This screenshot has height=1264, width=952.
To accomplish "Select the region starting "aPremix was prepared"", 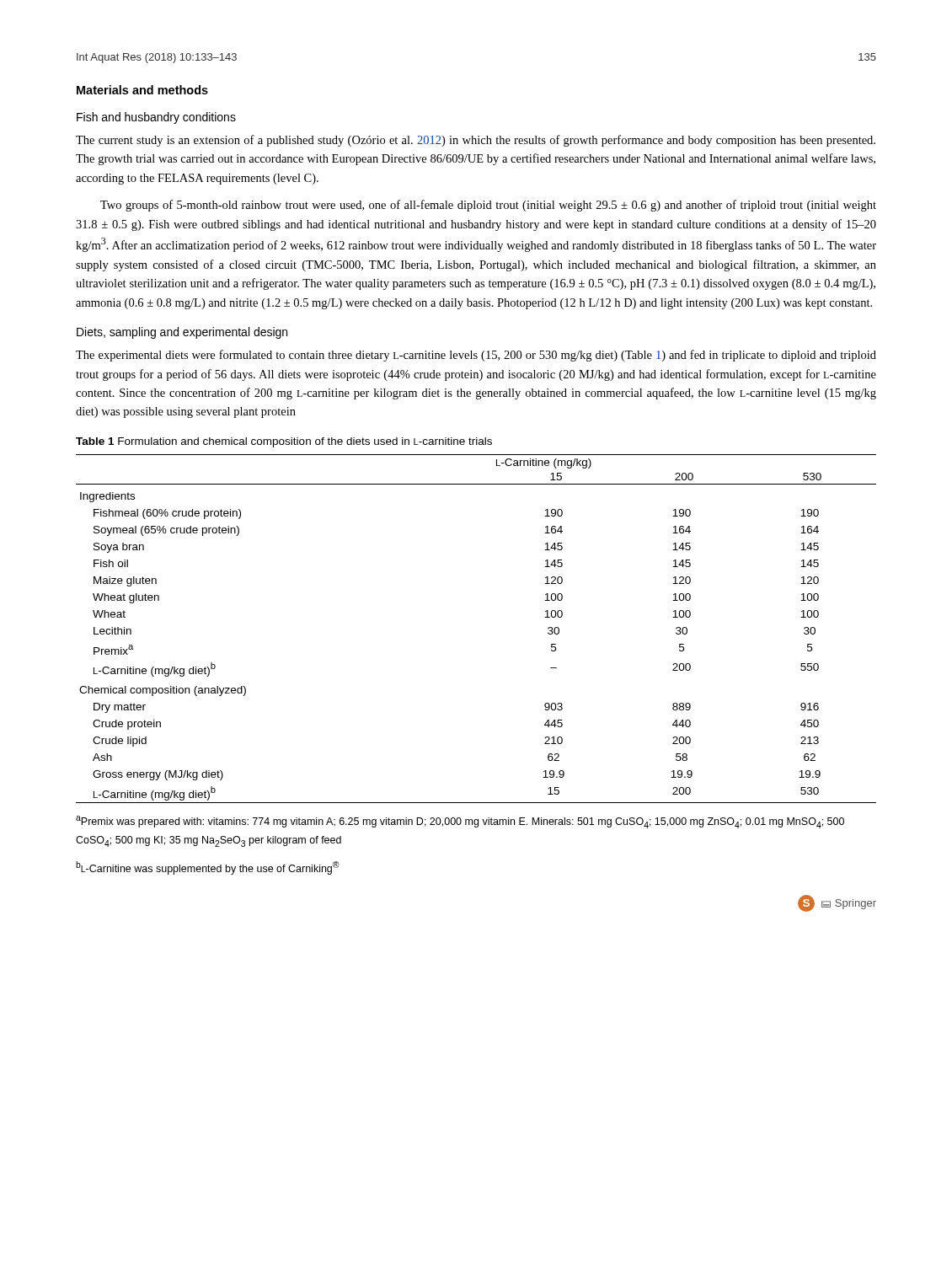I will 460,831.
